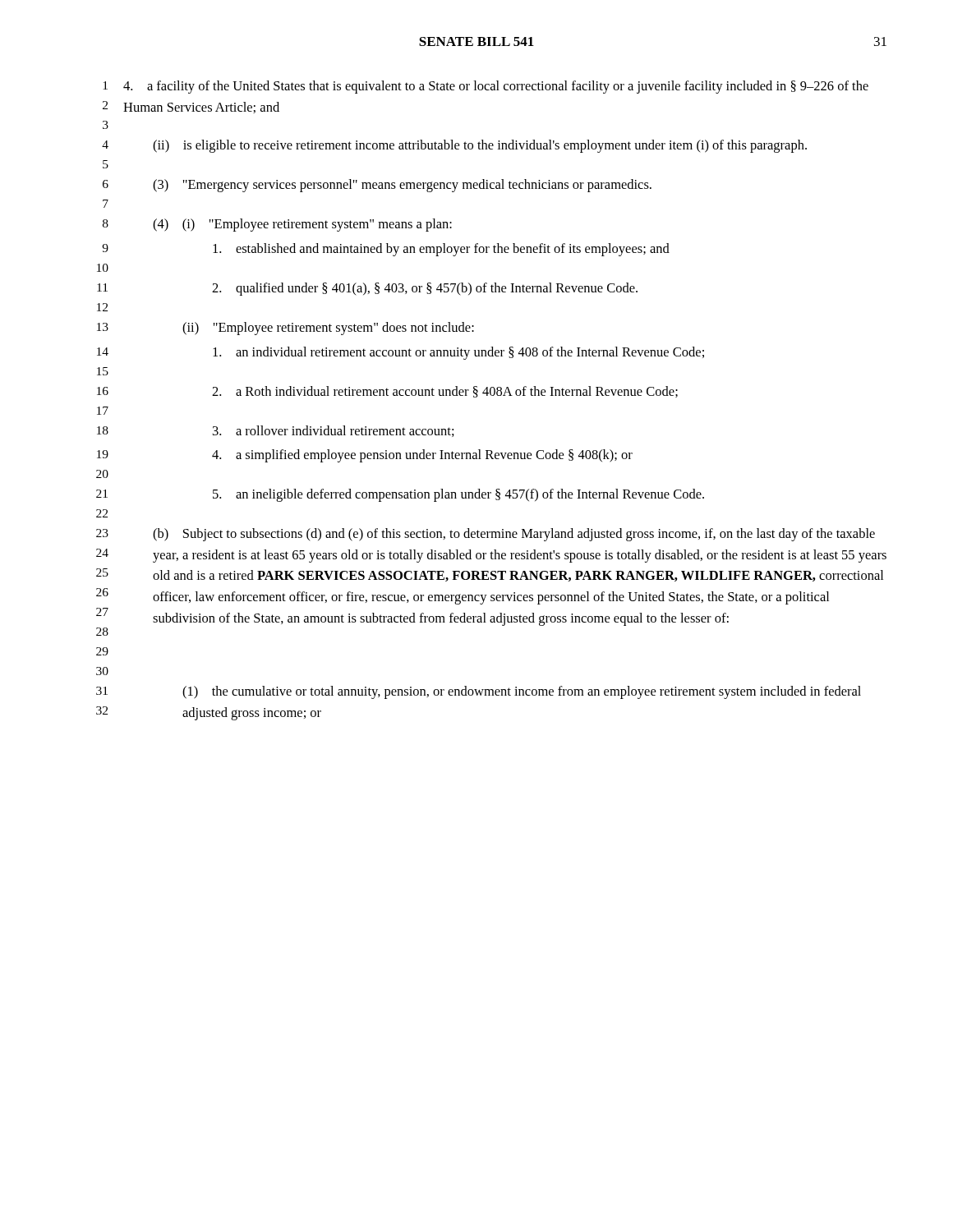Image resolution: width=953 pixels, height=1232 pixels.
Task: Select the text starting "2122 5. an ineligible deferred compensation"
Action: pos(476,504)
